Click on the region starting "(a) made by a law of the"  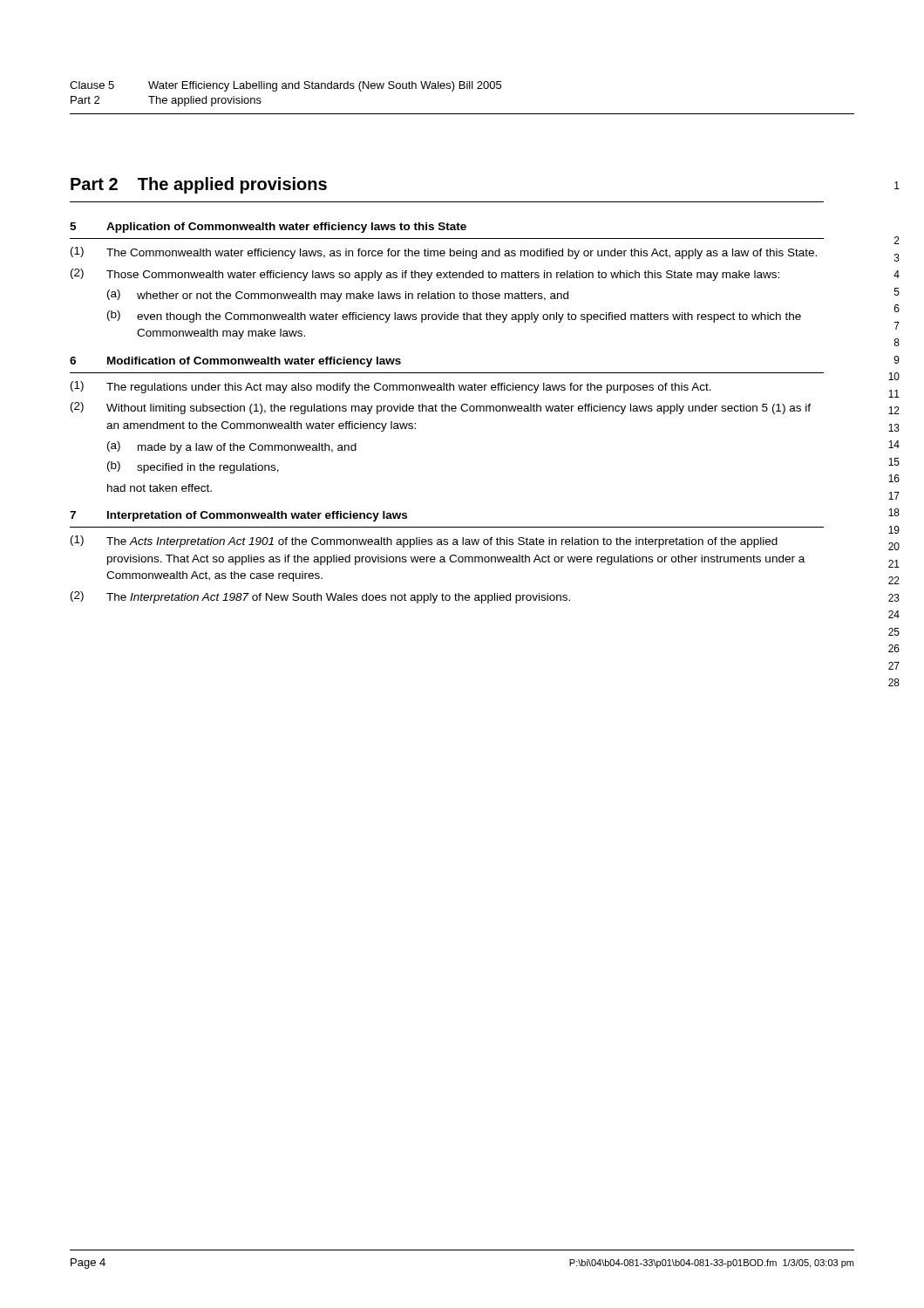(232, 447)
